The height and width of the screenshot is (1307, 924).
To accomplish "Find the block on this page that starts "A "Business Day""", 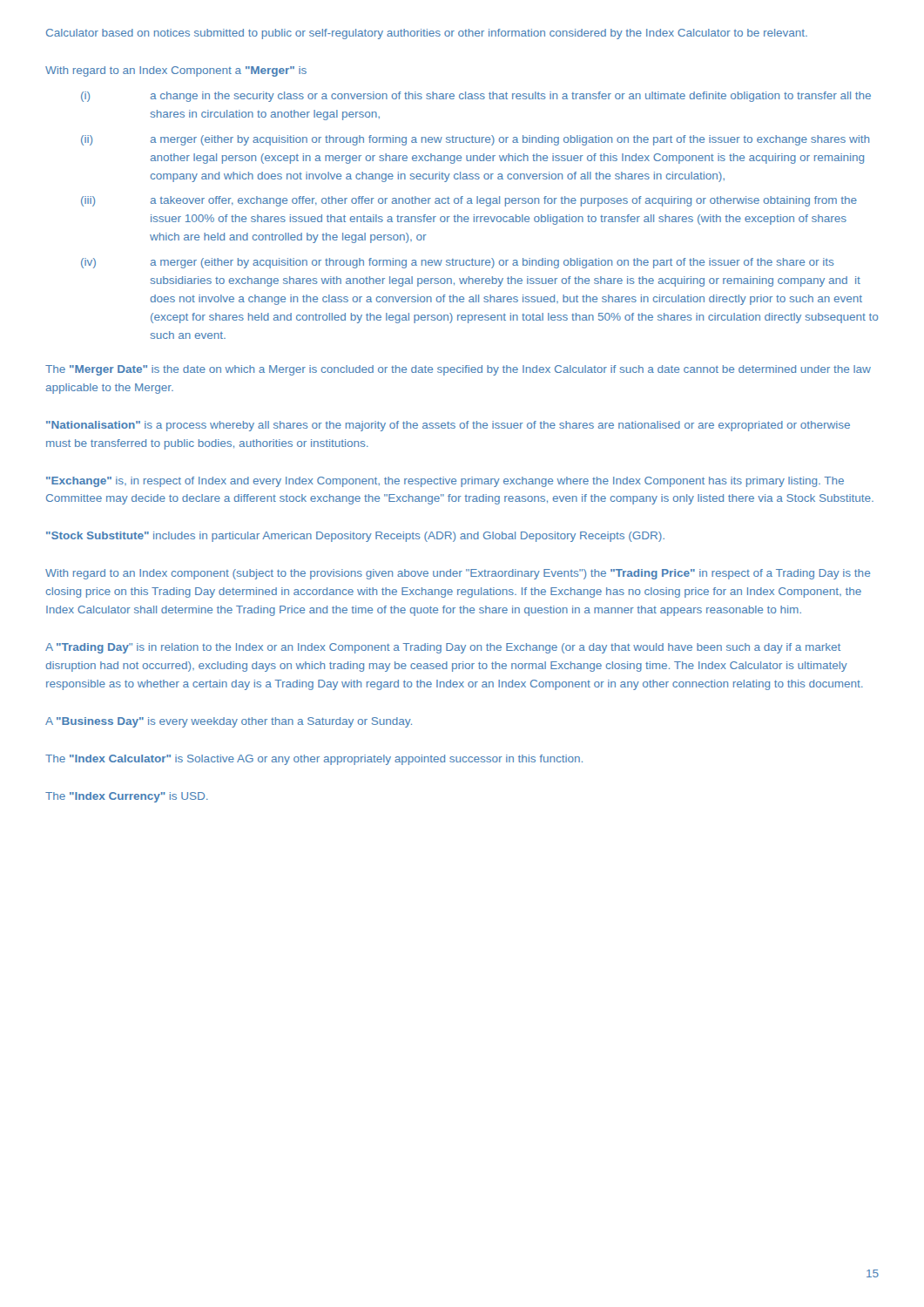I will (x=229, y=721).
